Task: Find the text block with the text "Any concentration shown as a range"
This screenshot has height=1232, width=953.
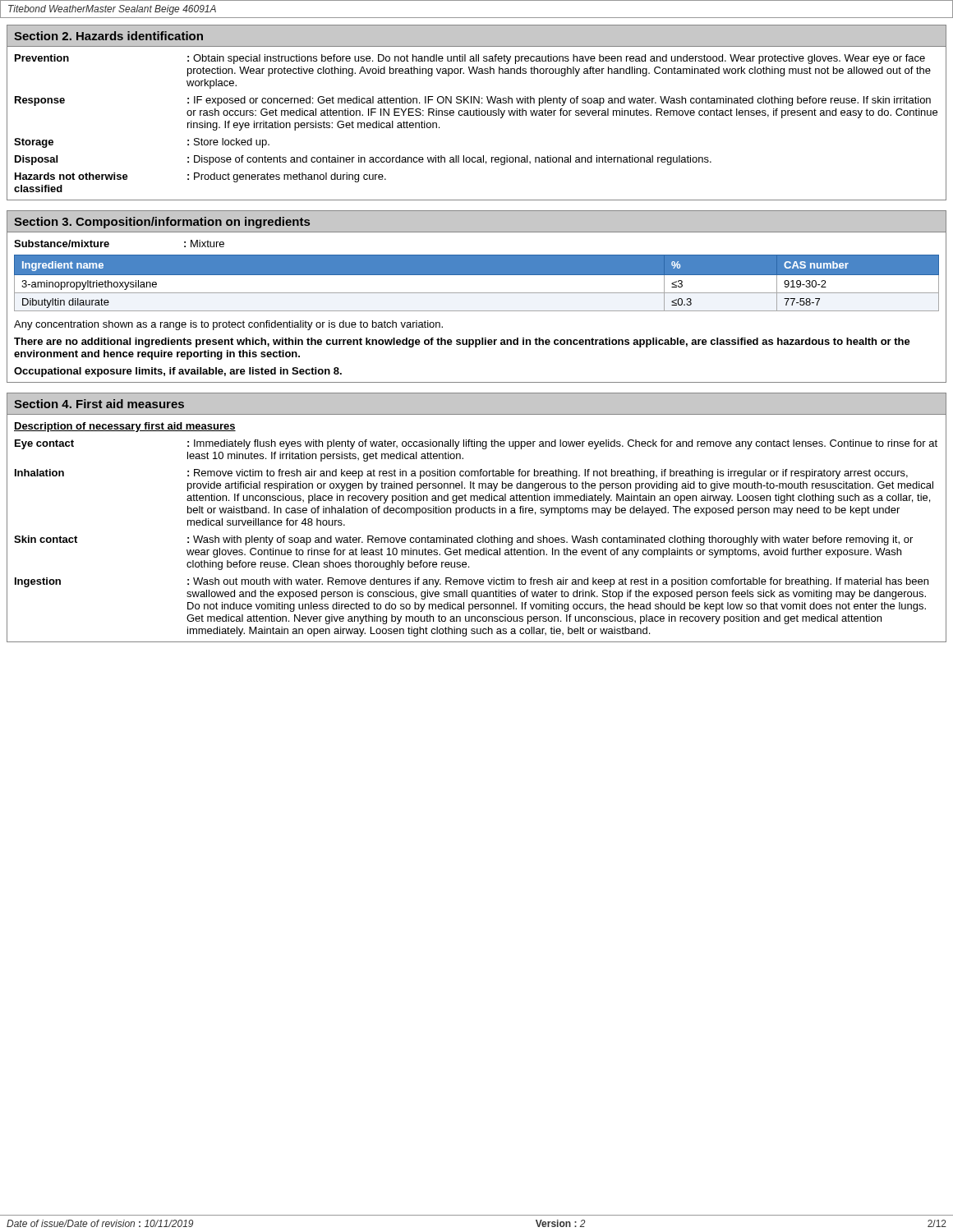Action: point(229,324)
